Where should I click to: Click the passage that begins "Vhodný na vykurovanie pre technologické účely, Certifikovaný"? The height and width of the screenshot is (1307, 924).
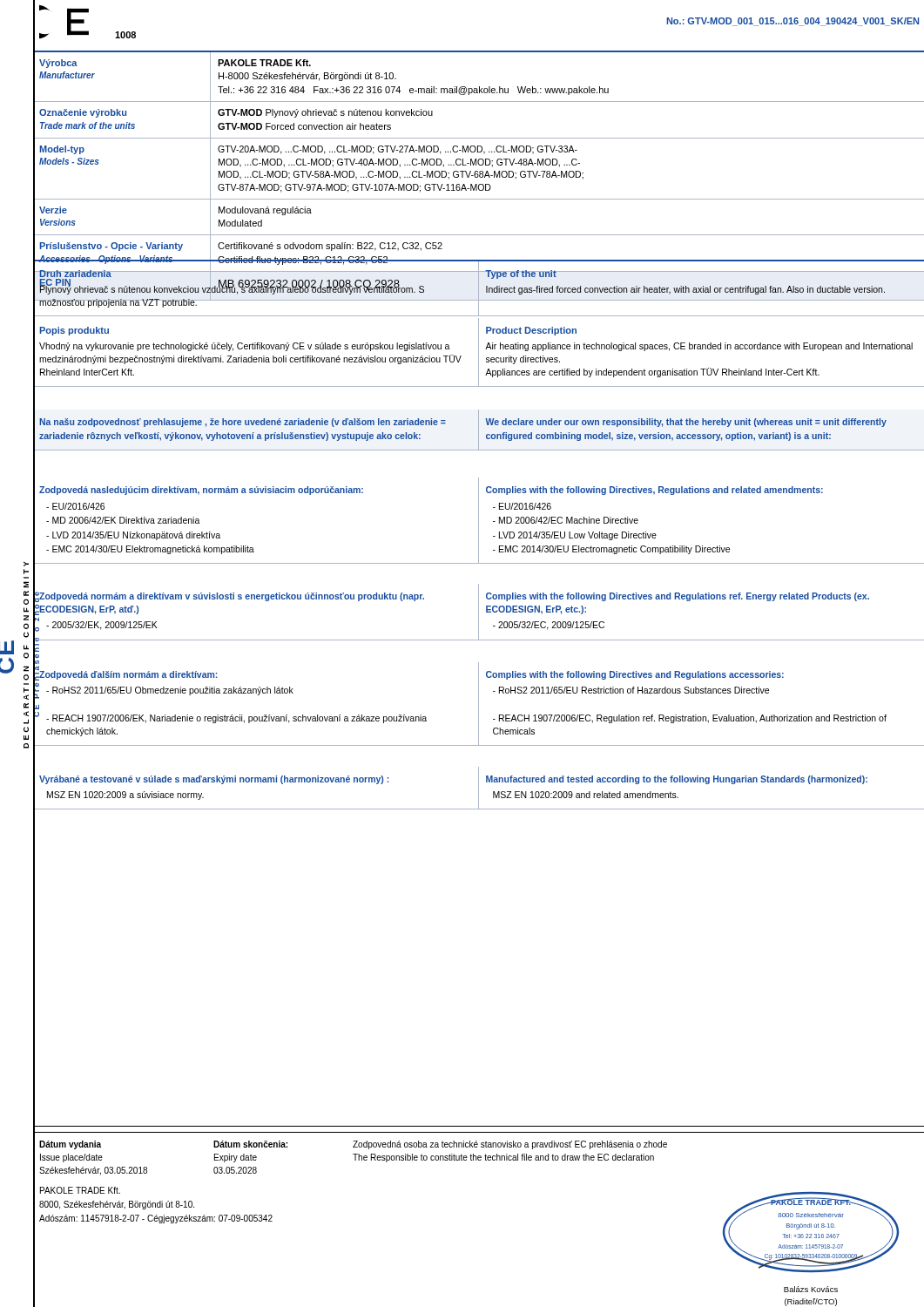coord(250,359)
